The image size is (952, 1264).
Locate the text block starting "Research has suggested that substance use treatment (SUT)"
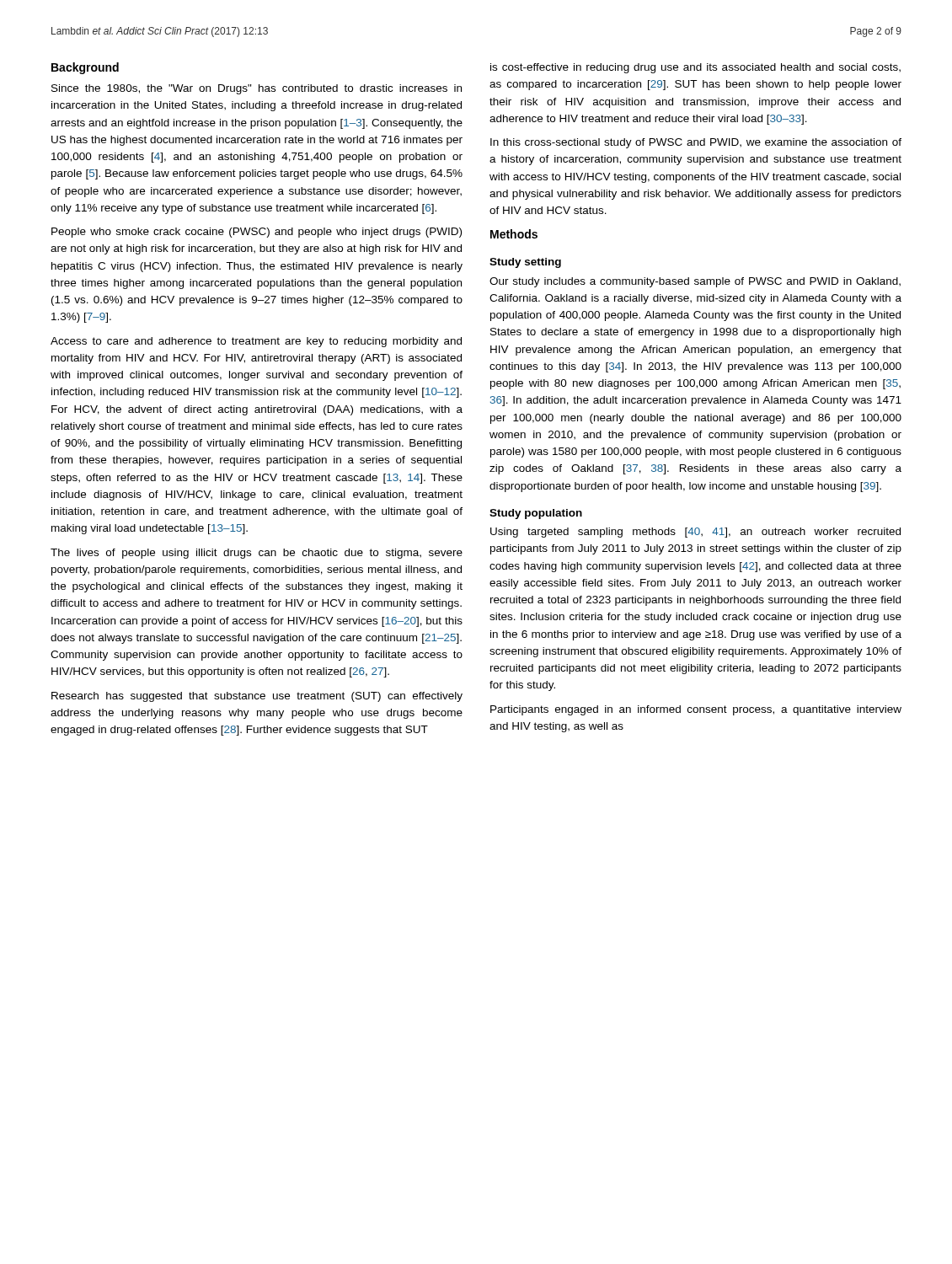tap(257, 713)
